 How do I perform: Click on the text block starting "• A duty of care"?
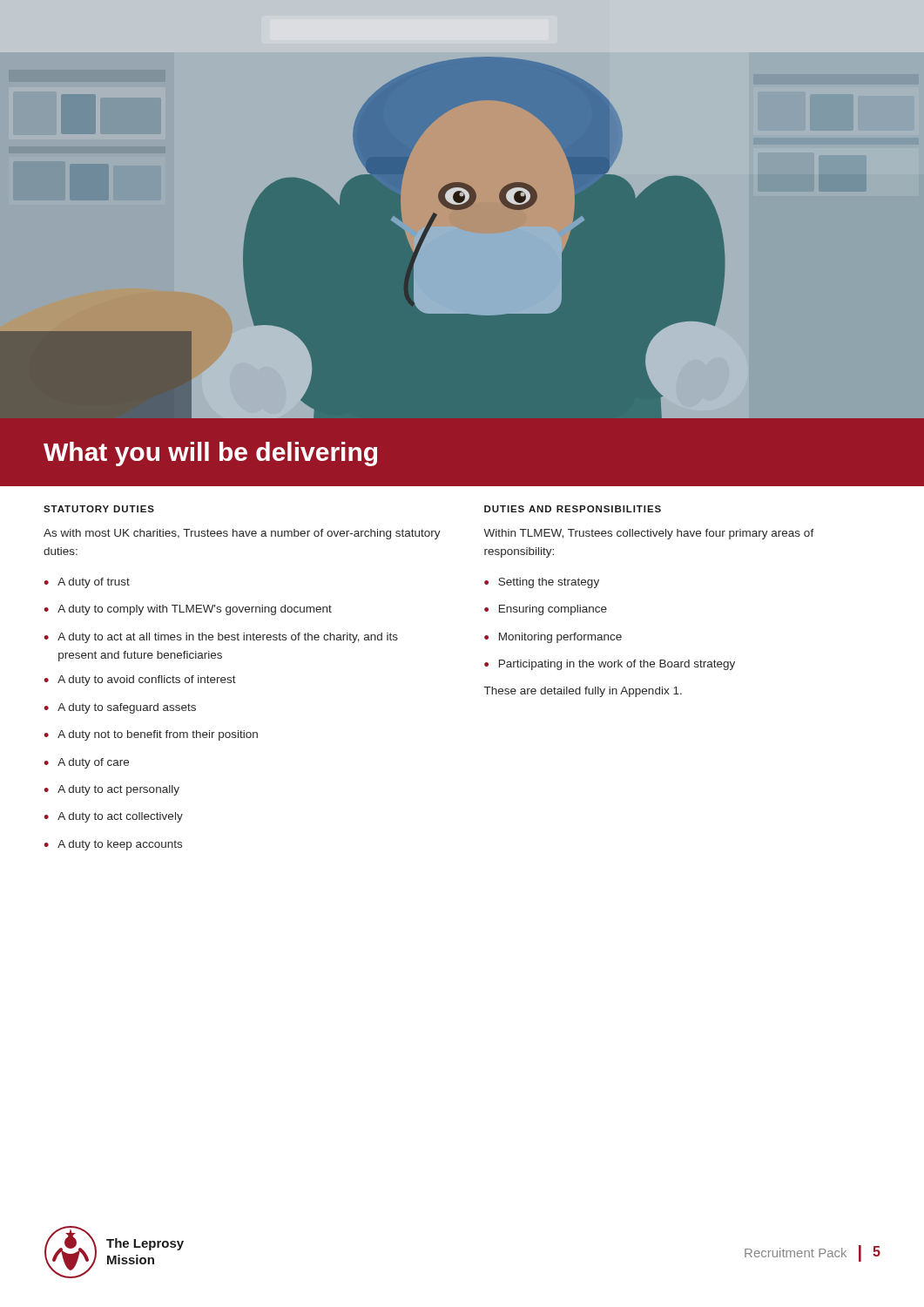point(87,764)
